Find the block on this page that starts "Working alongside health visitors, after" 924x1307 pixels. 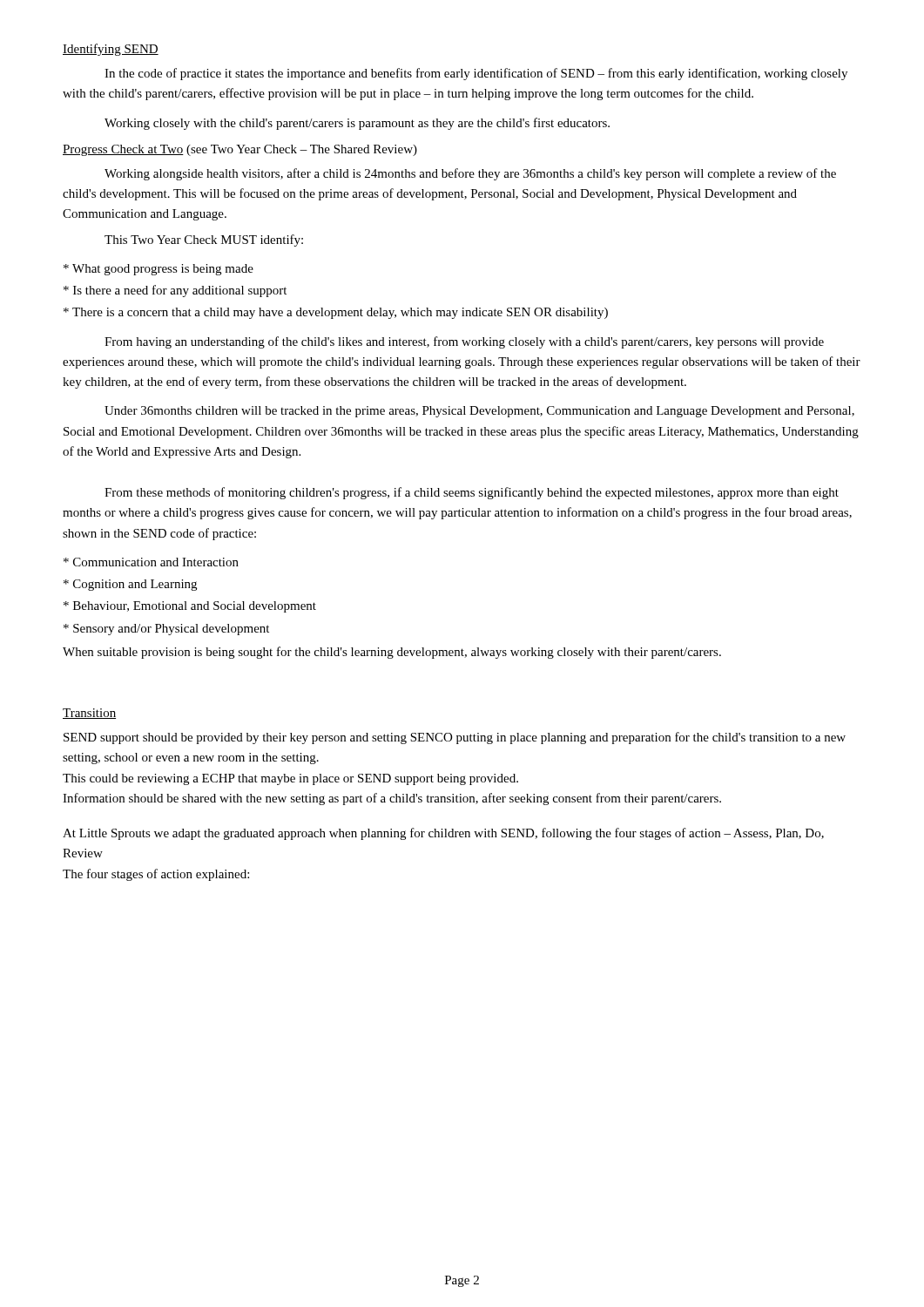coord(462,207)
